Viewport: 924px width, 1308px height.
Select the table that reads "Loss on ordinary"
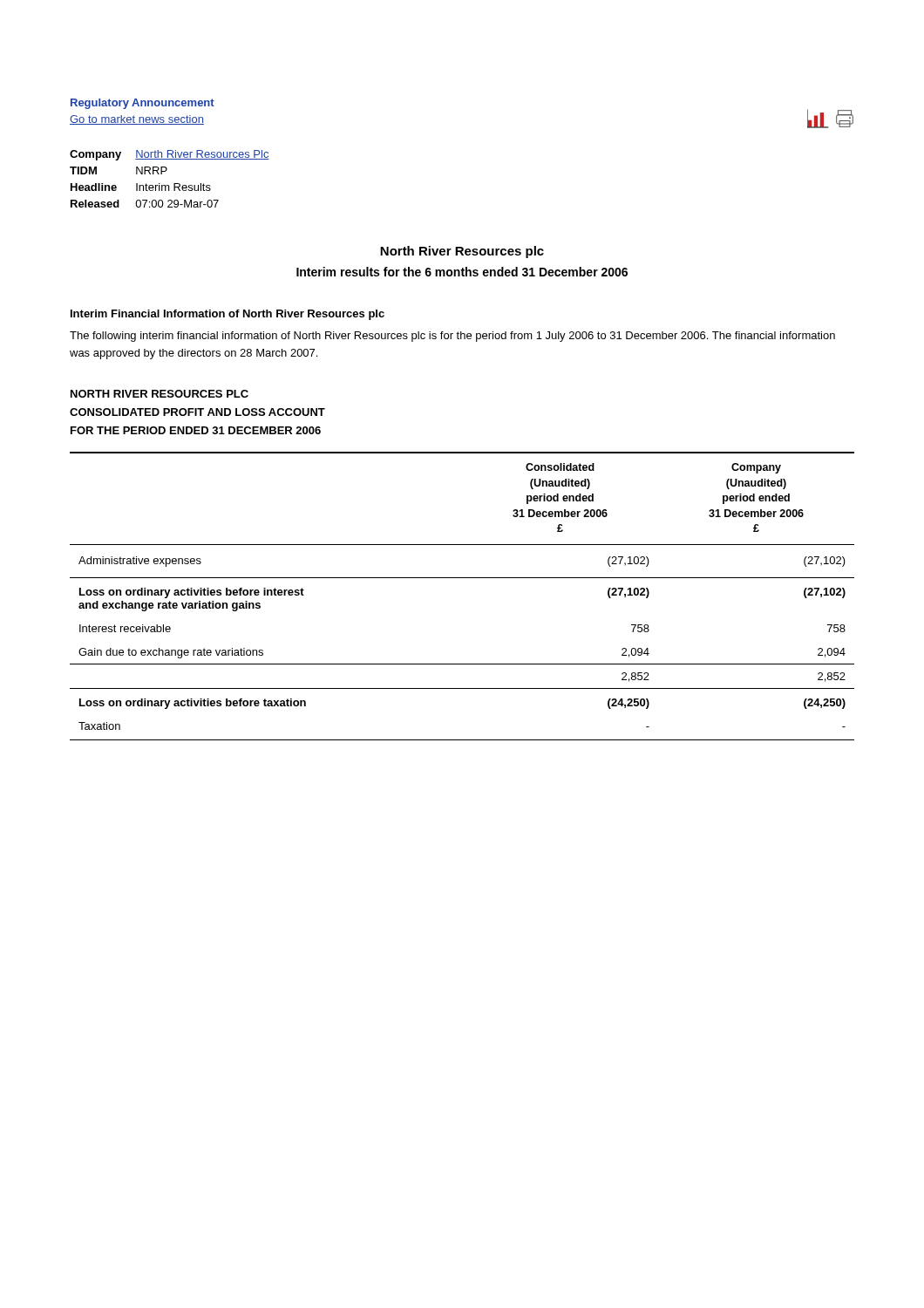(462, 596)
